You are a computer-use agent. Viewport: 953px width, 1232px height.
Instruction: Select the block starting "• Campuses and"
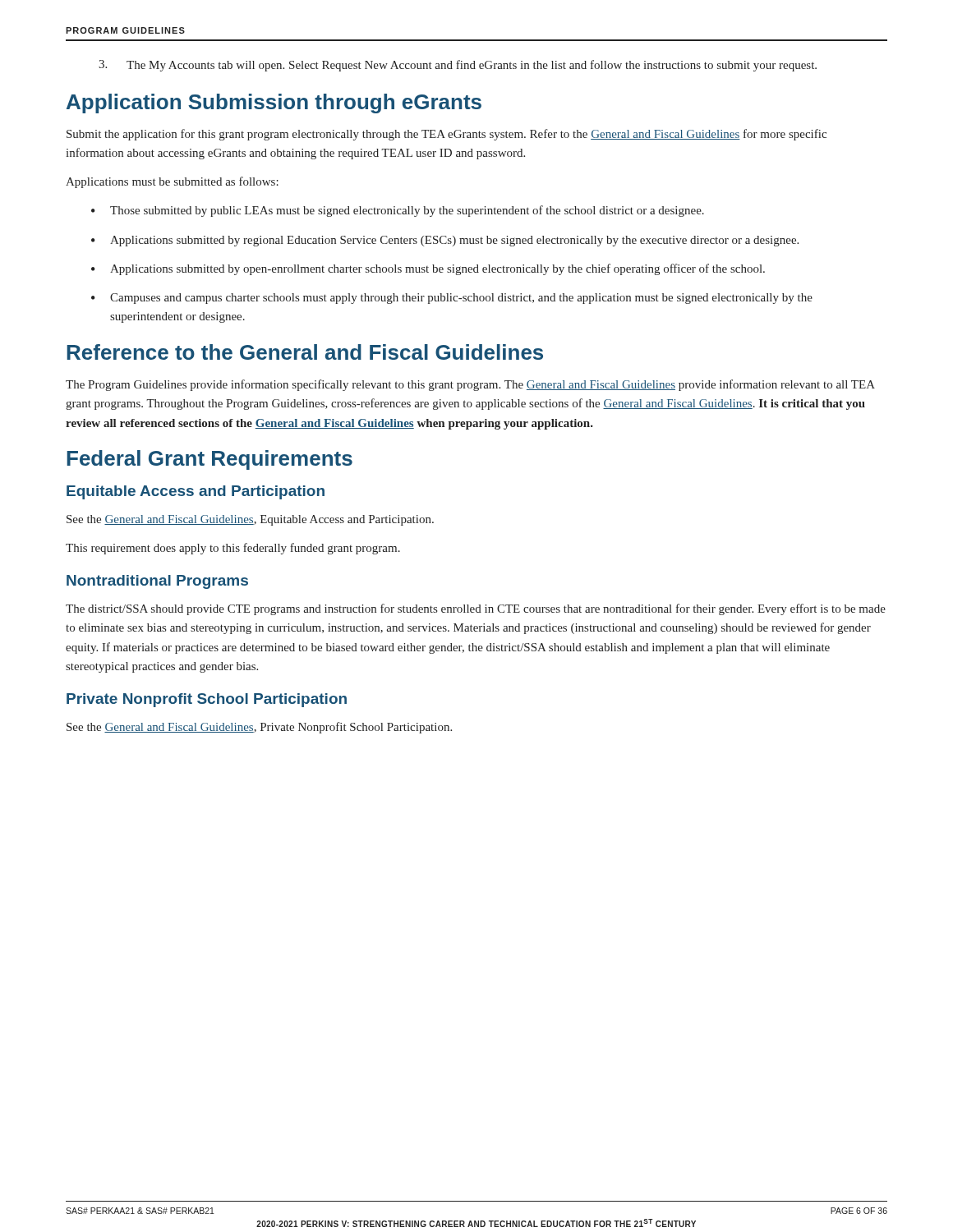(489, 307)
